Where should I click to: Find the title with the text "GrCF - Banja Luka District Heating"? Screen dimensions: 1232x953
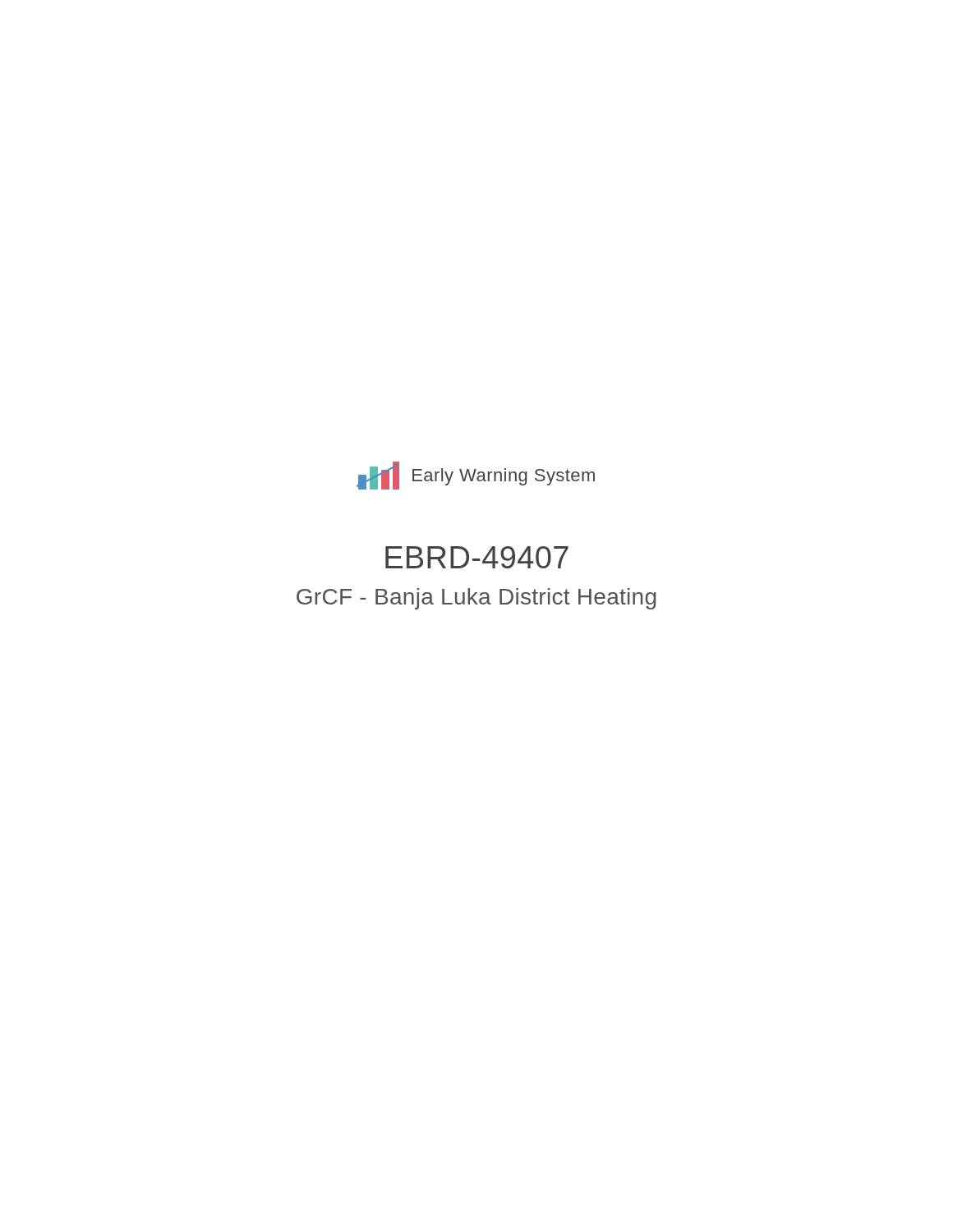click(476, 597)
